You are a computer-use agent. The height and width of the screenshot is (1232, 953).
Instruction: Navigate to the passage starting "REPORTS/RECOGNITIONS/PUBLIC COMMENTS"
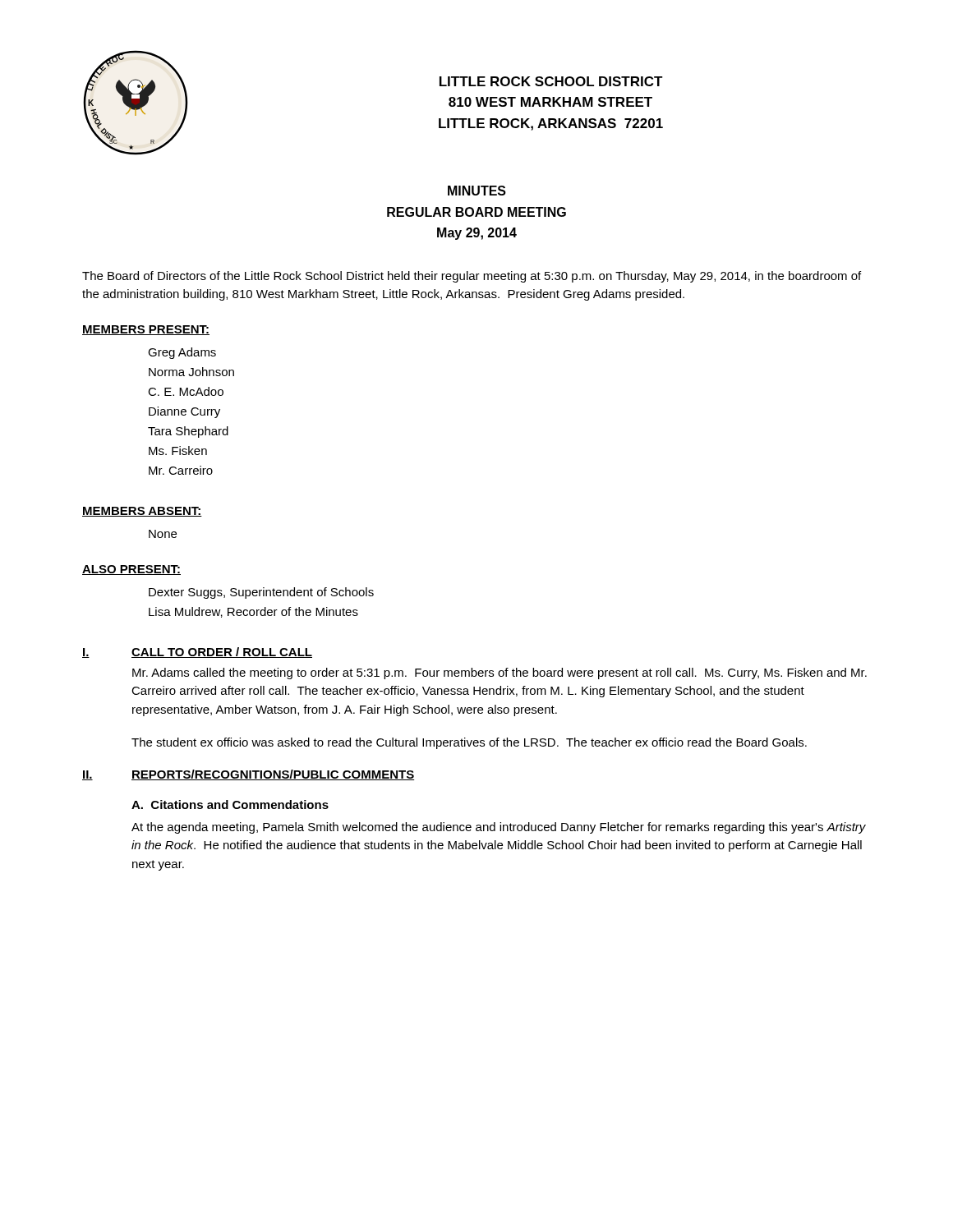[273, 774]
